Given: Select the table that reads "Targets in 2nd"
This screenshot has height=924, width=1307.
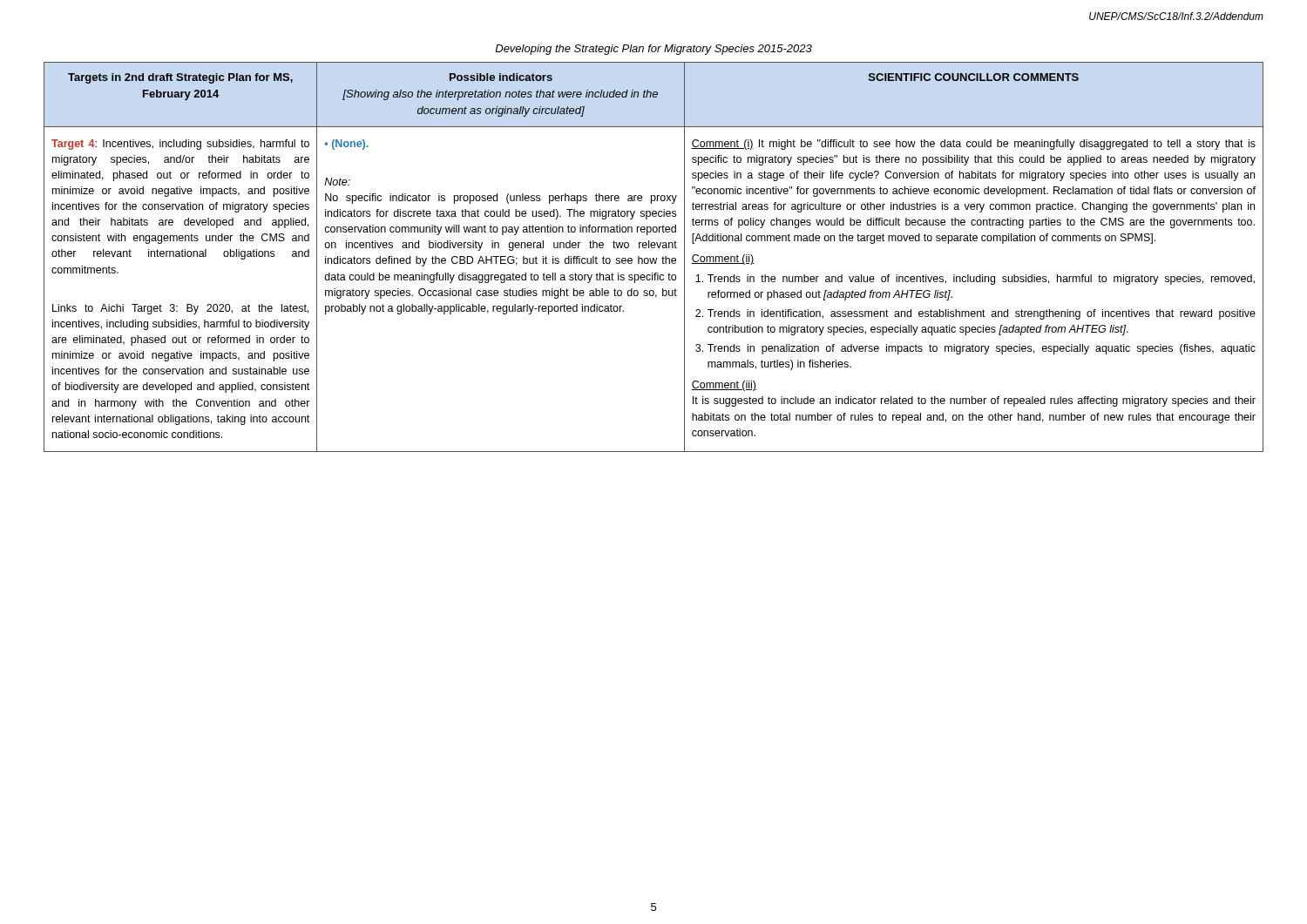Looking at the screenshot, I should [x=654, y=257].
